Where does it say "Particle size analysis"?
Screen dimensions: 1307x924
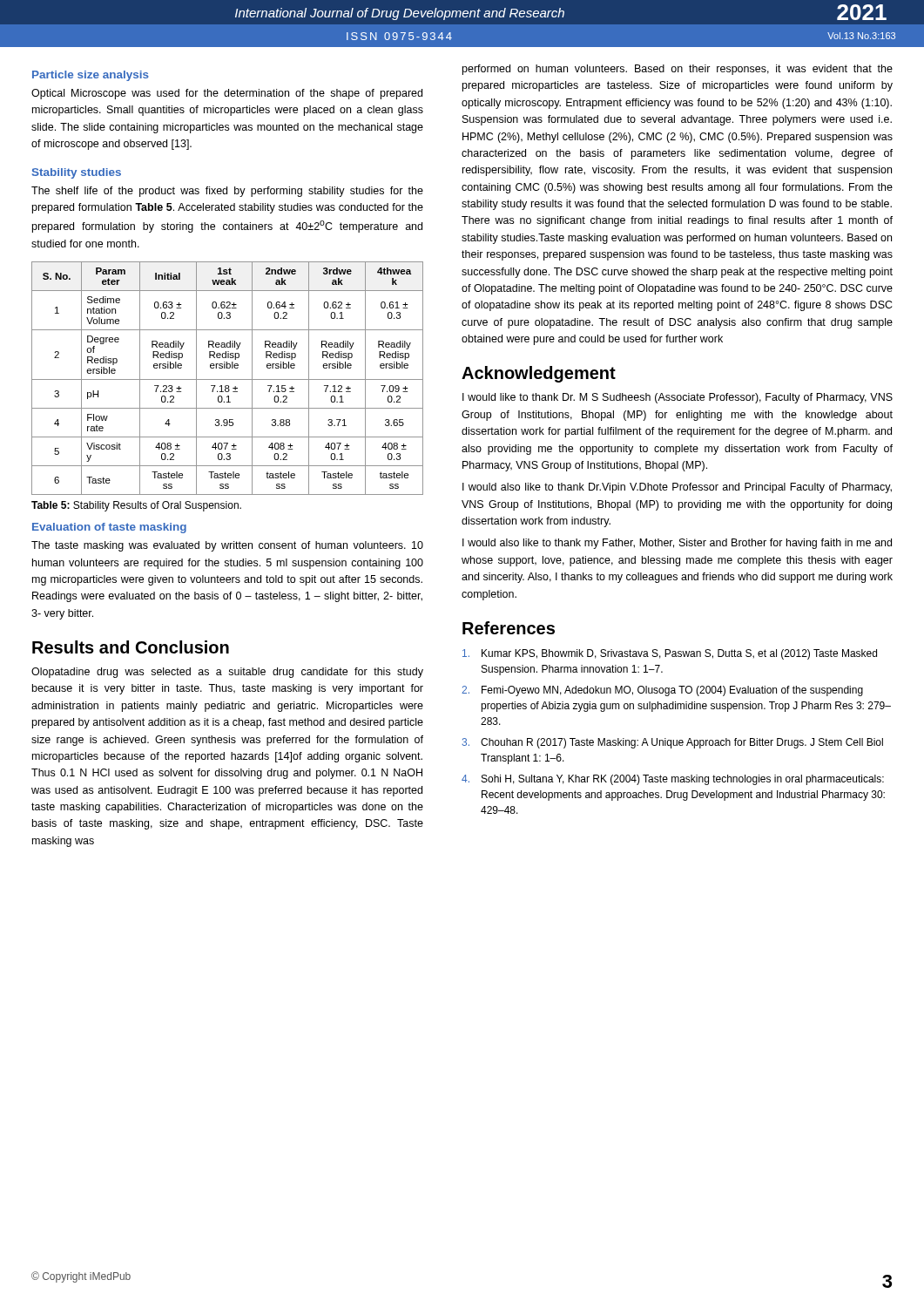point(90,74)
